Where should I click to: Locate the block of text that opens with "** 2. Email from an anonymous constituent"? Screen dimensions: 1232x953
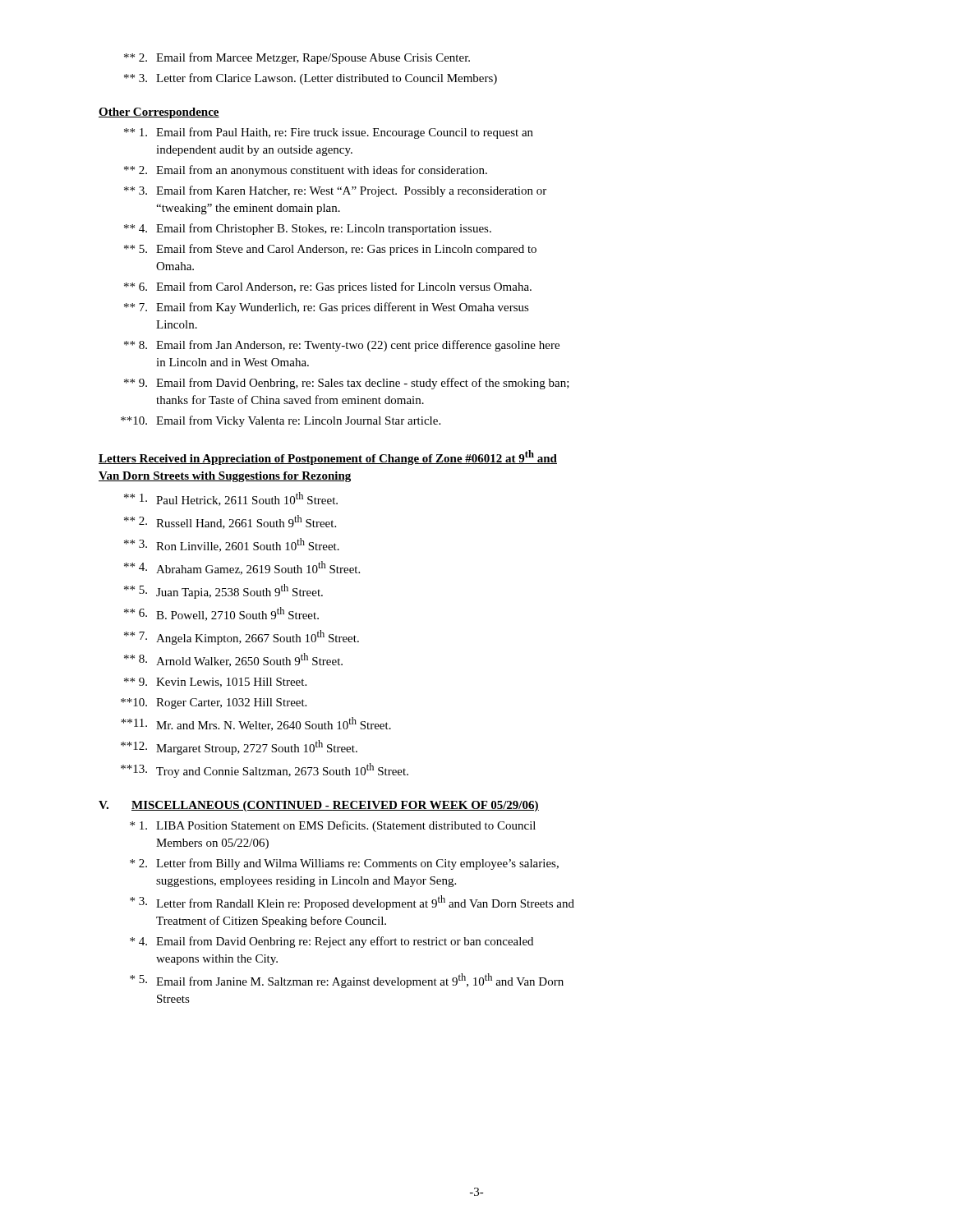coord(476,170)
